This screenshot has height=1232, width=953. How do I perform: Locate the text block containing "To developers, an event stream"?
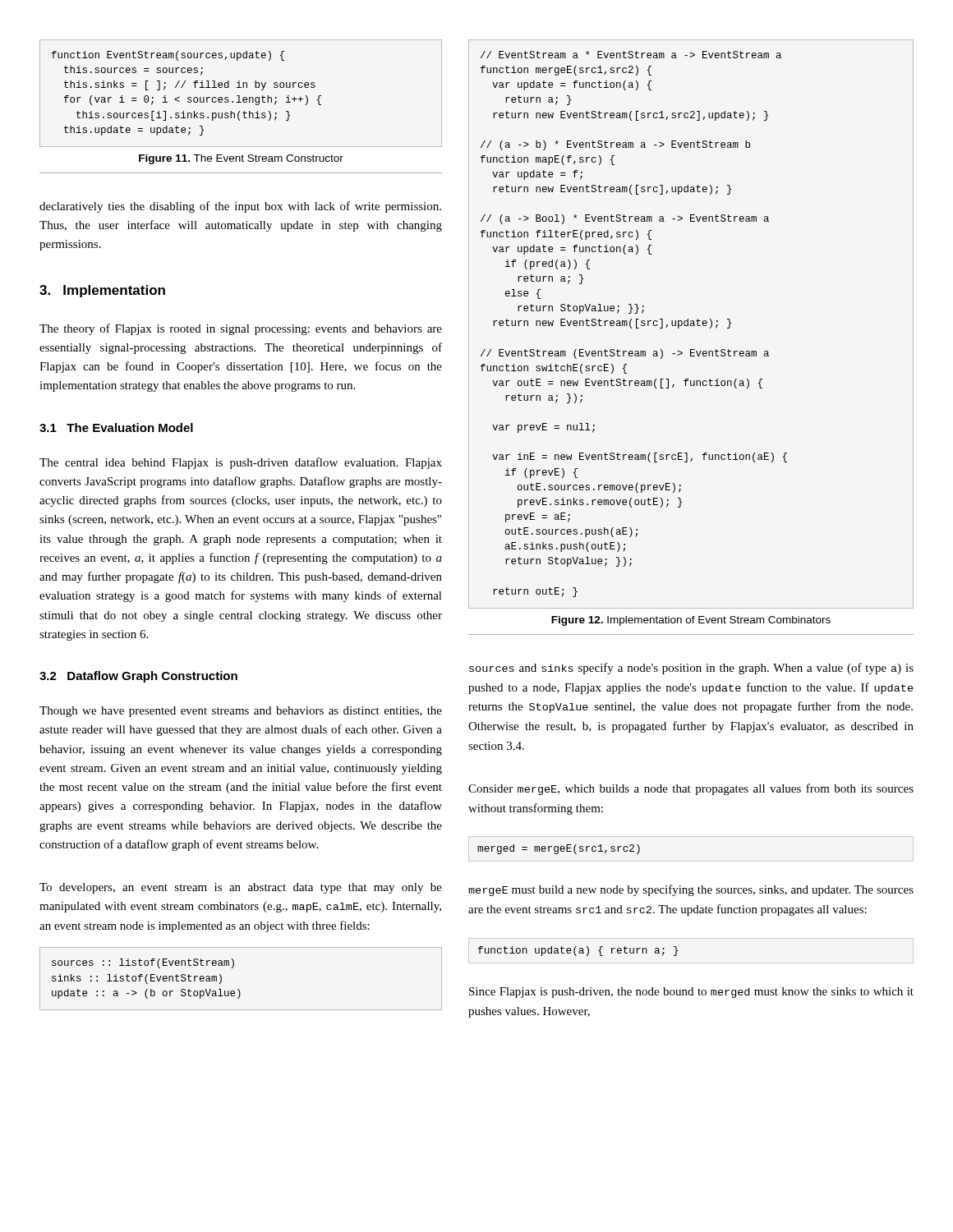(x=241, y=907)
